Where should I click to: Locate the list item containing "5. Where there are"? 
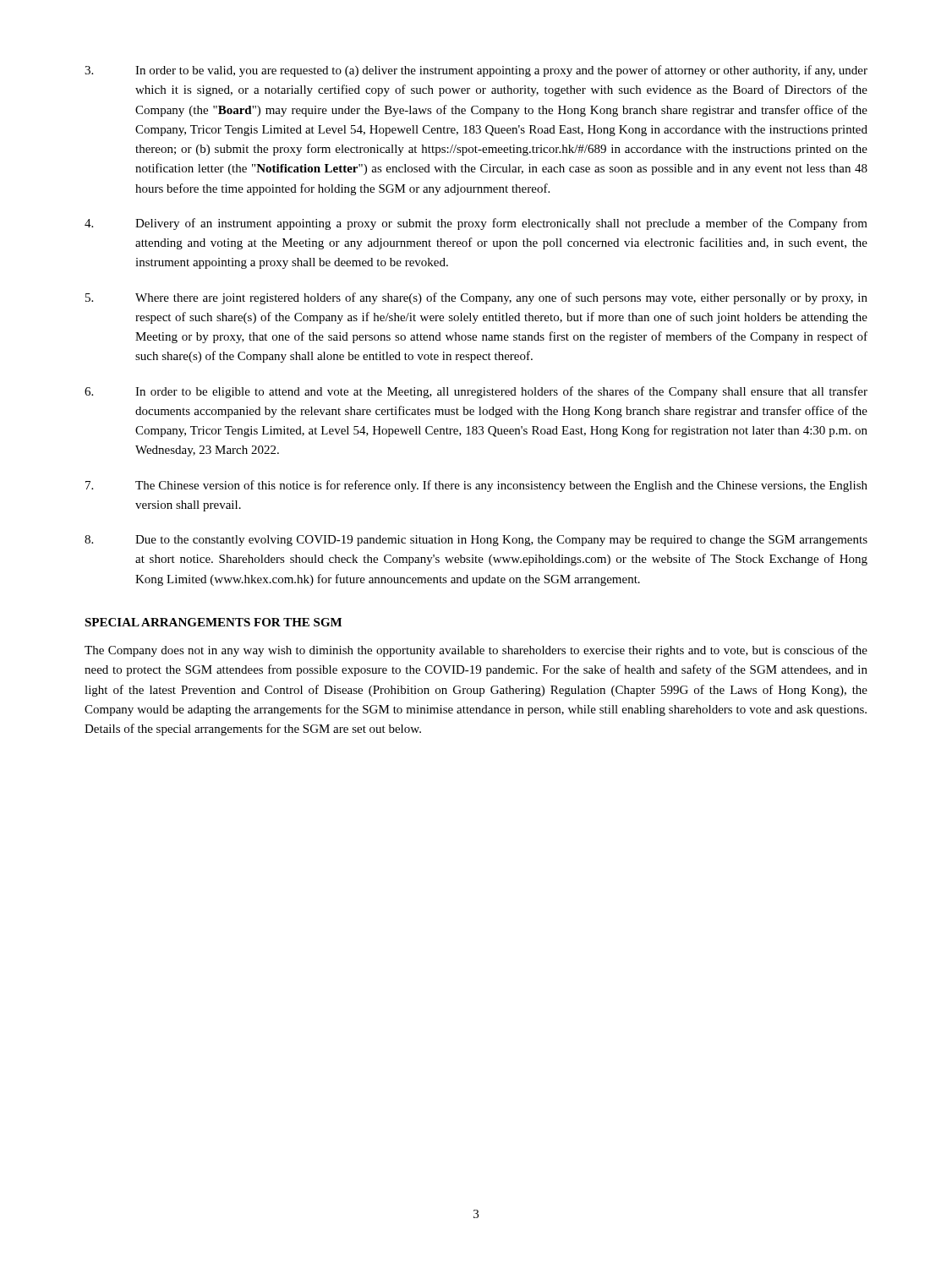click(476, 327)
